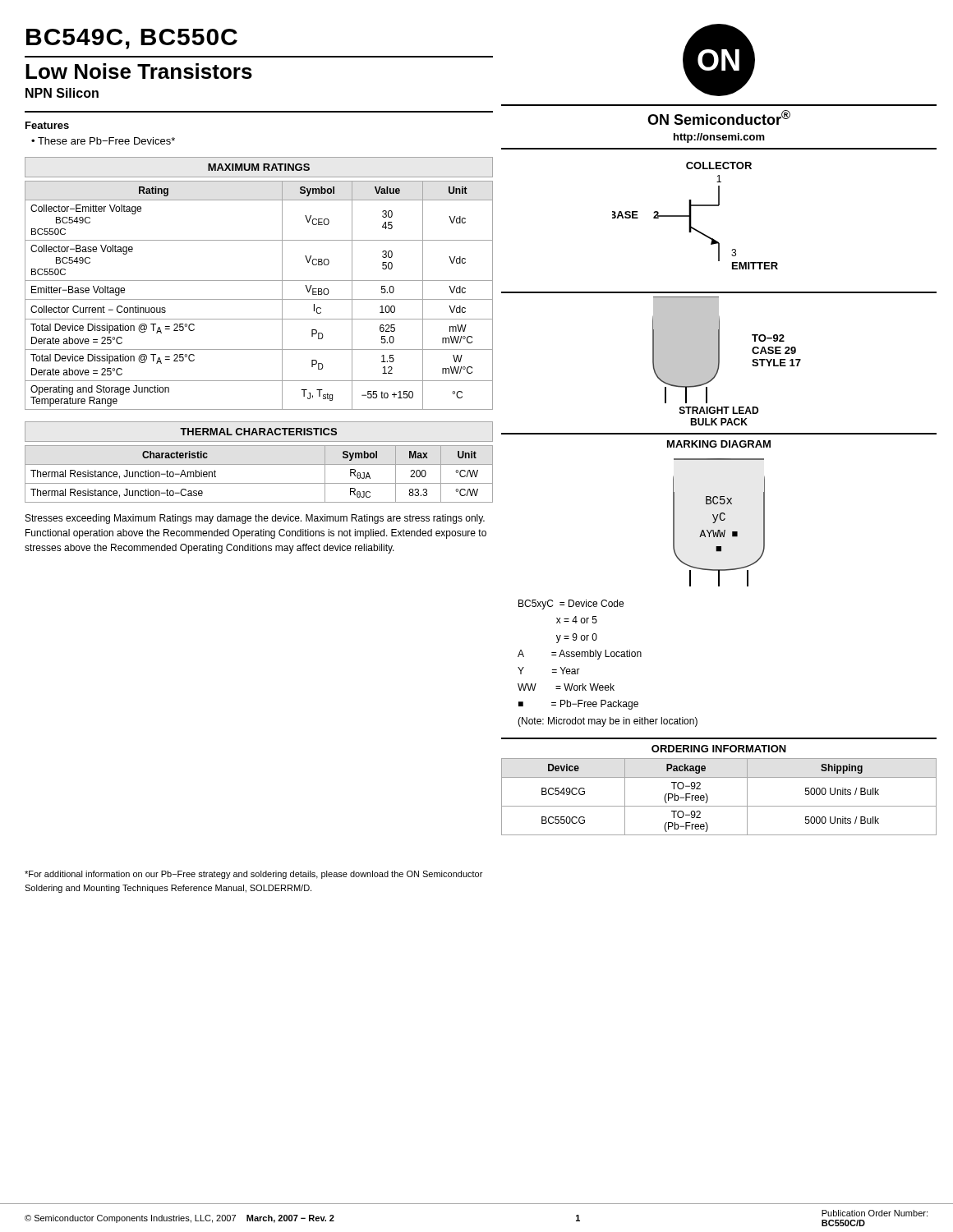Select the passage starting "• These are Pb−Free"

click(103, 141)
